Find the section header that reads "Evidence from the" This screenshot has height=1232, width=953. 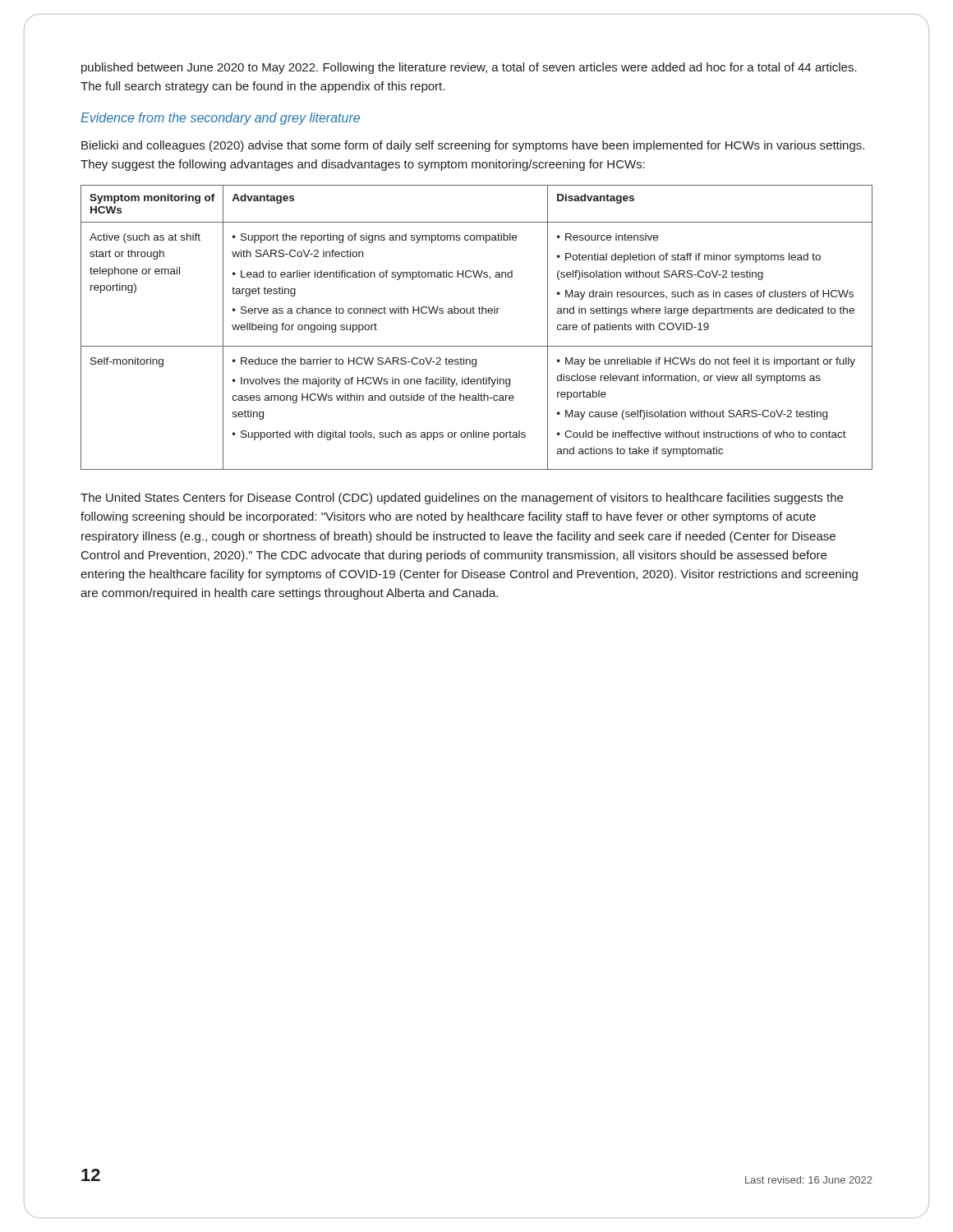coord(220,117)
